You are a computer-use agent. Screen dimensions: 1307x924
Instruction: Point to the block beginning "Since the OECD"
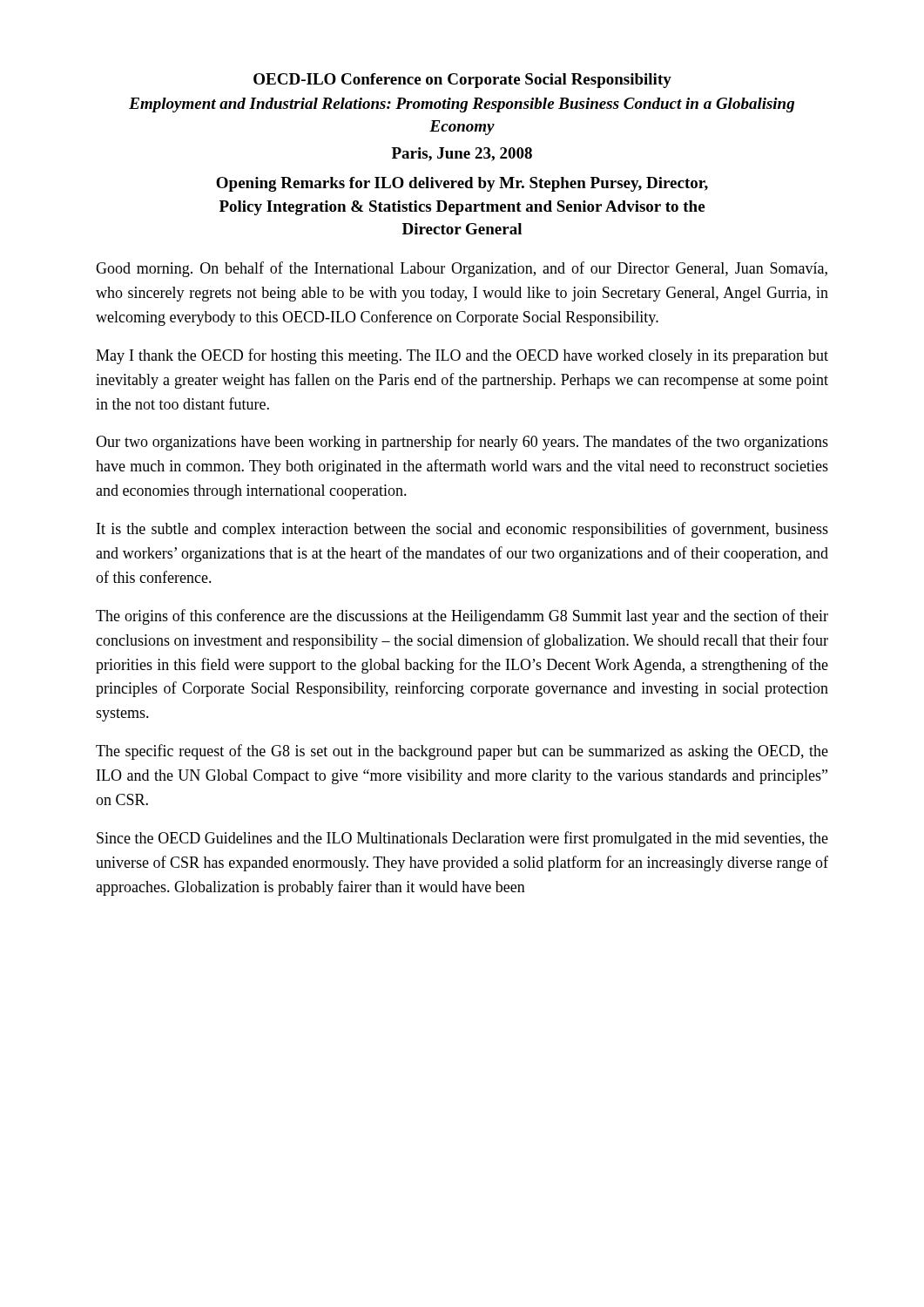click(462, 862)
